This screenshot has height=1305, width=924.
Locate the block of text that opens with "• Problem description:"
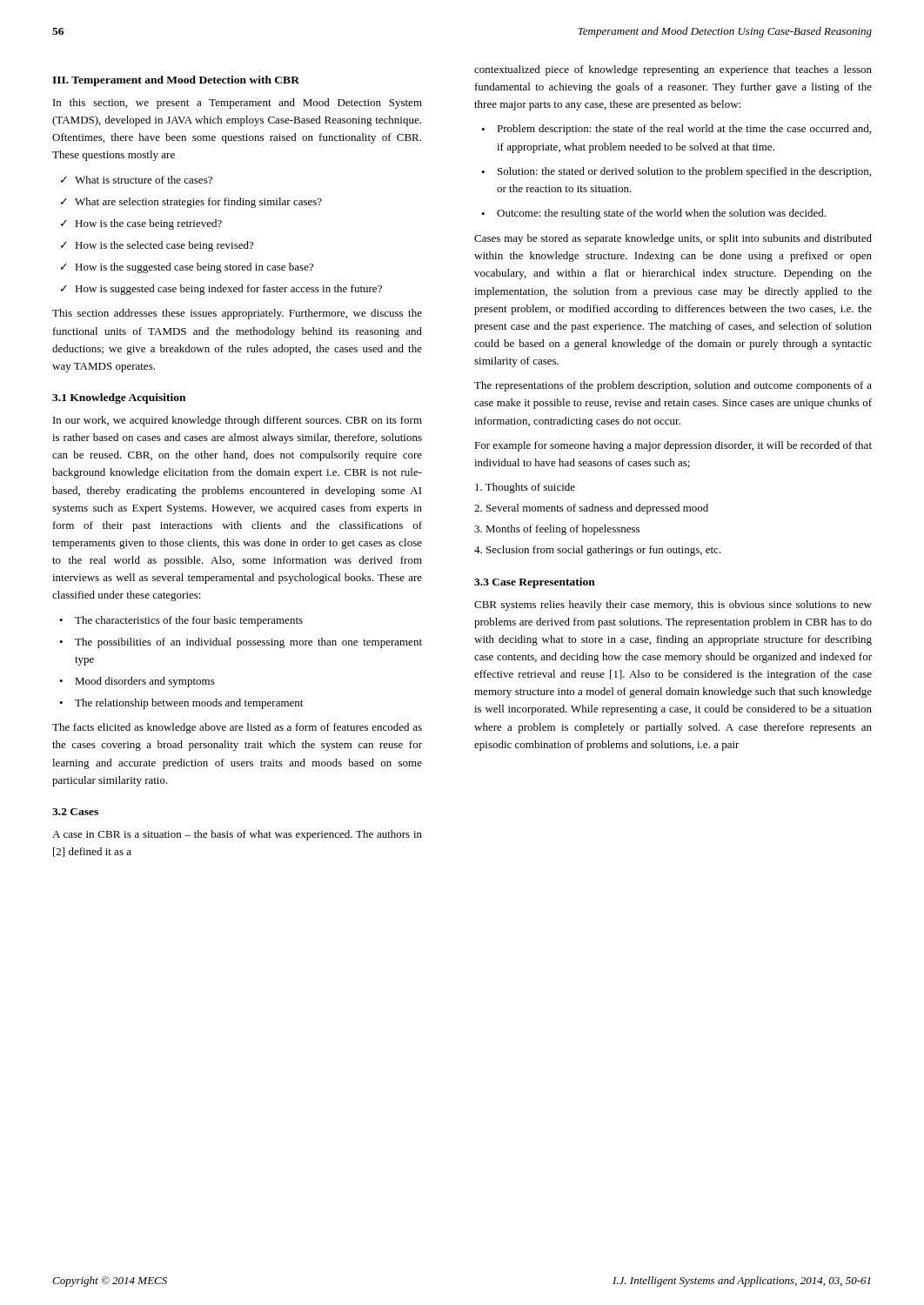click(676, 138)
